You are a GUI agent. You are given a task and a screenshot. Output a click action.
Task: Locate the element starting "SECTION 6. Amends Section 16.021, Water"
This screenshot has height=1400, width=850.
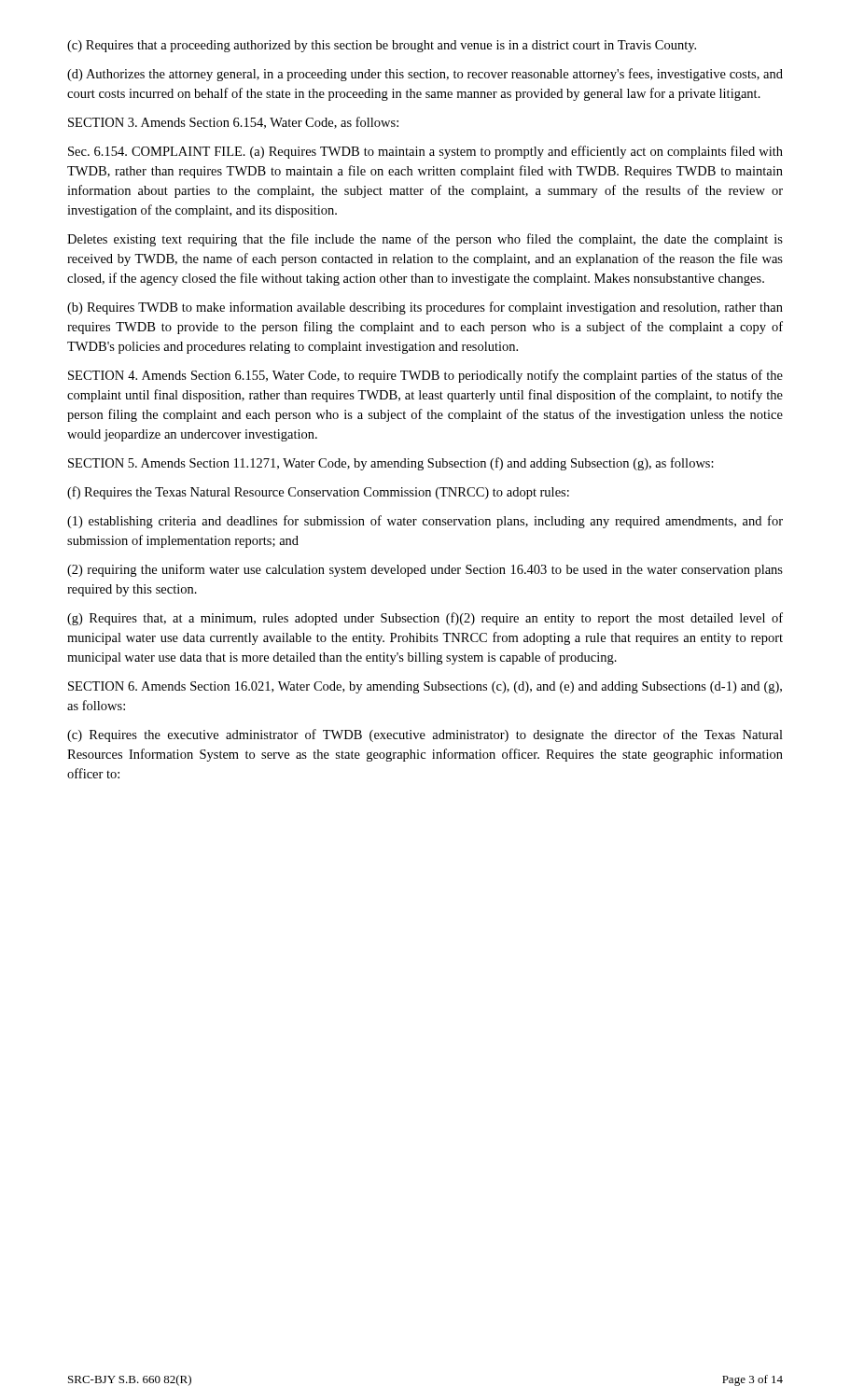tap(425, 696)
